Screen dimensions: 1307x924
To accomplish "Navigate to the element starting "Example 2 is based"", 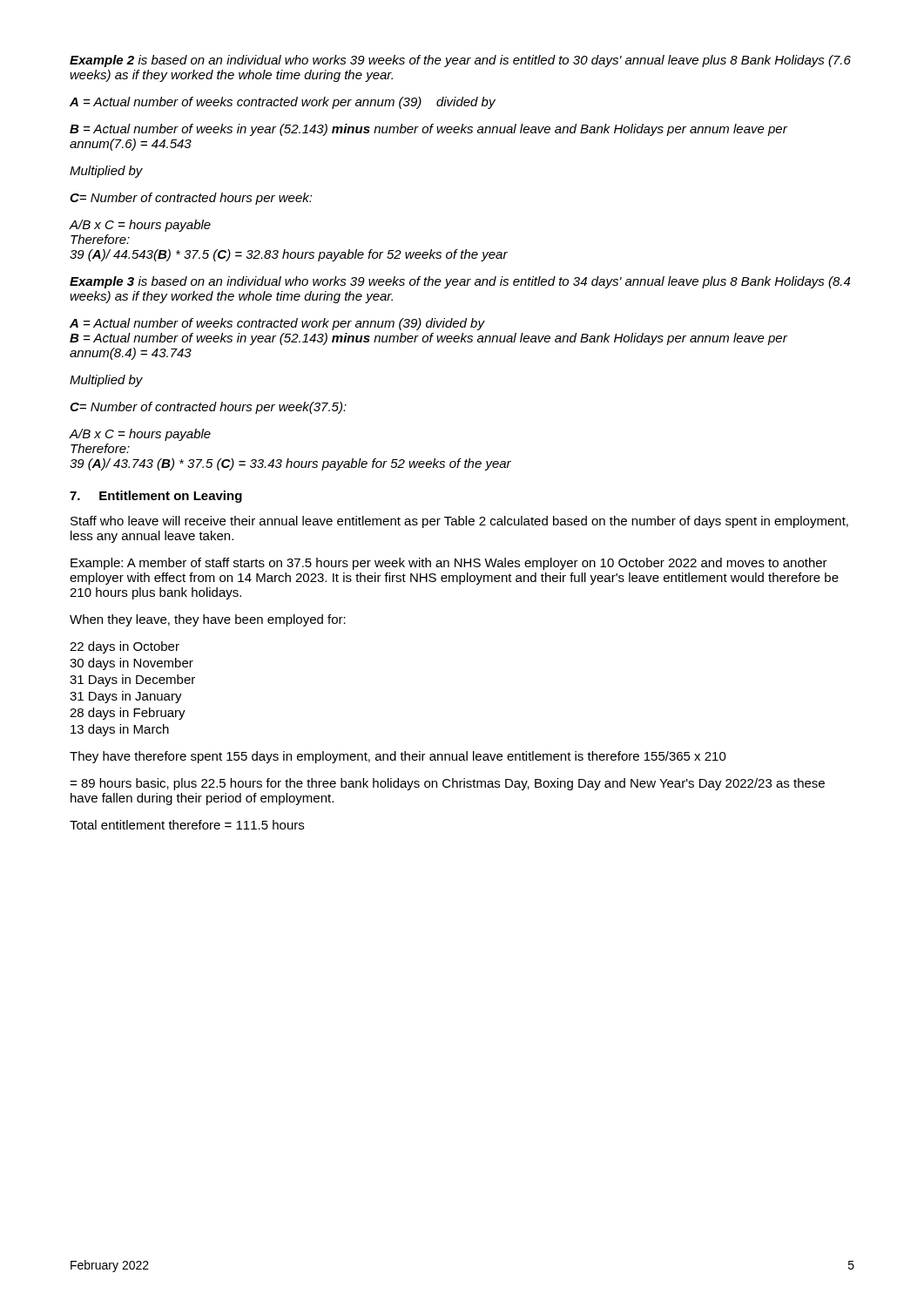I will click(x=460, y=67).
